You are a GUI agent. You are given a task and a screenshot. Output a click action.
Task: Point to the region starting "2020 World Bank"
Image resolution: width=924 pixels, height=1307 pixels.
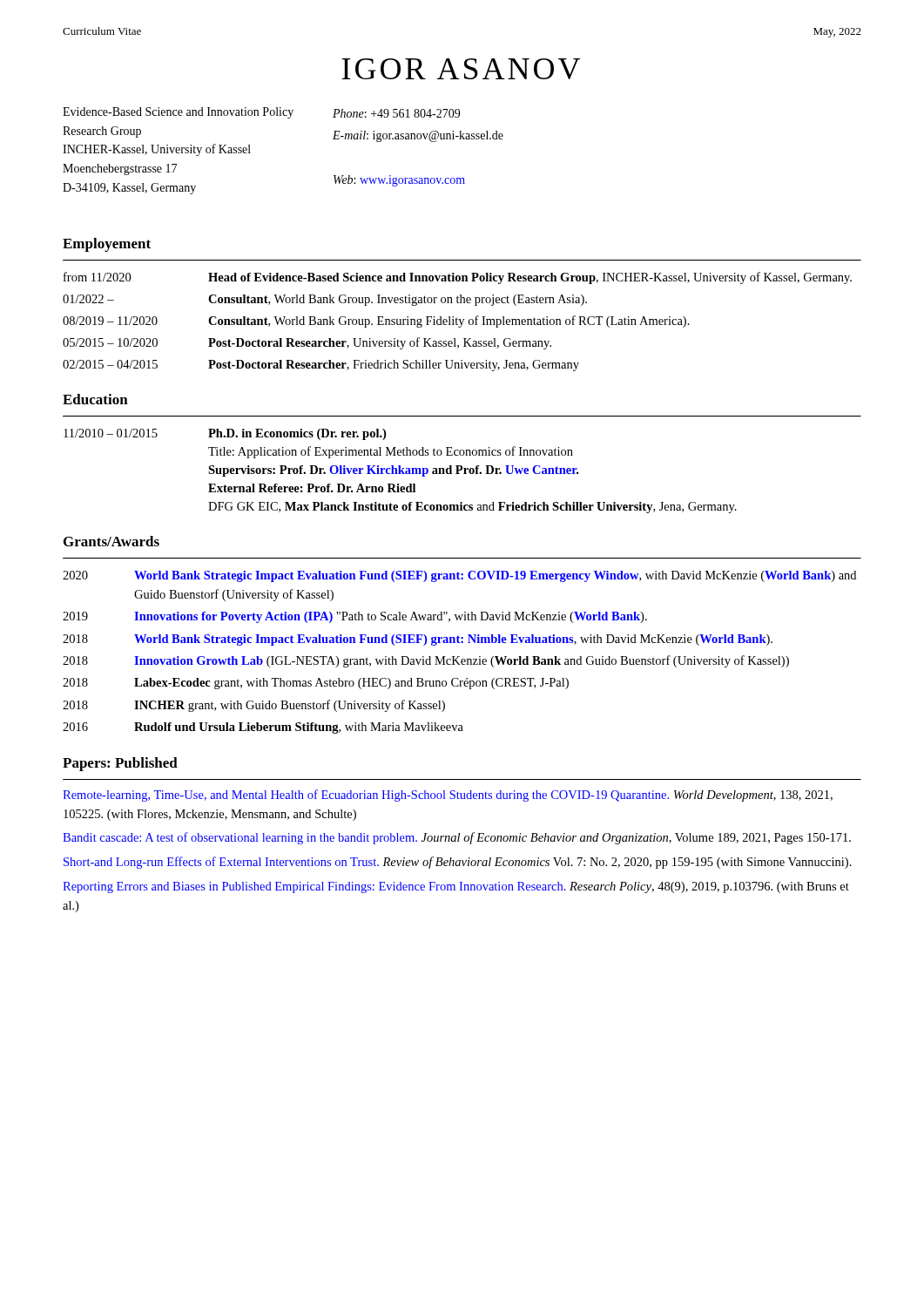tap(462, 585)
